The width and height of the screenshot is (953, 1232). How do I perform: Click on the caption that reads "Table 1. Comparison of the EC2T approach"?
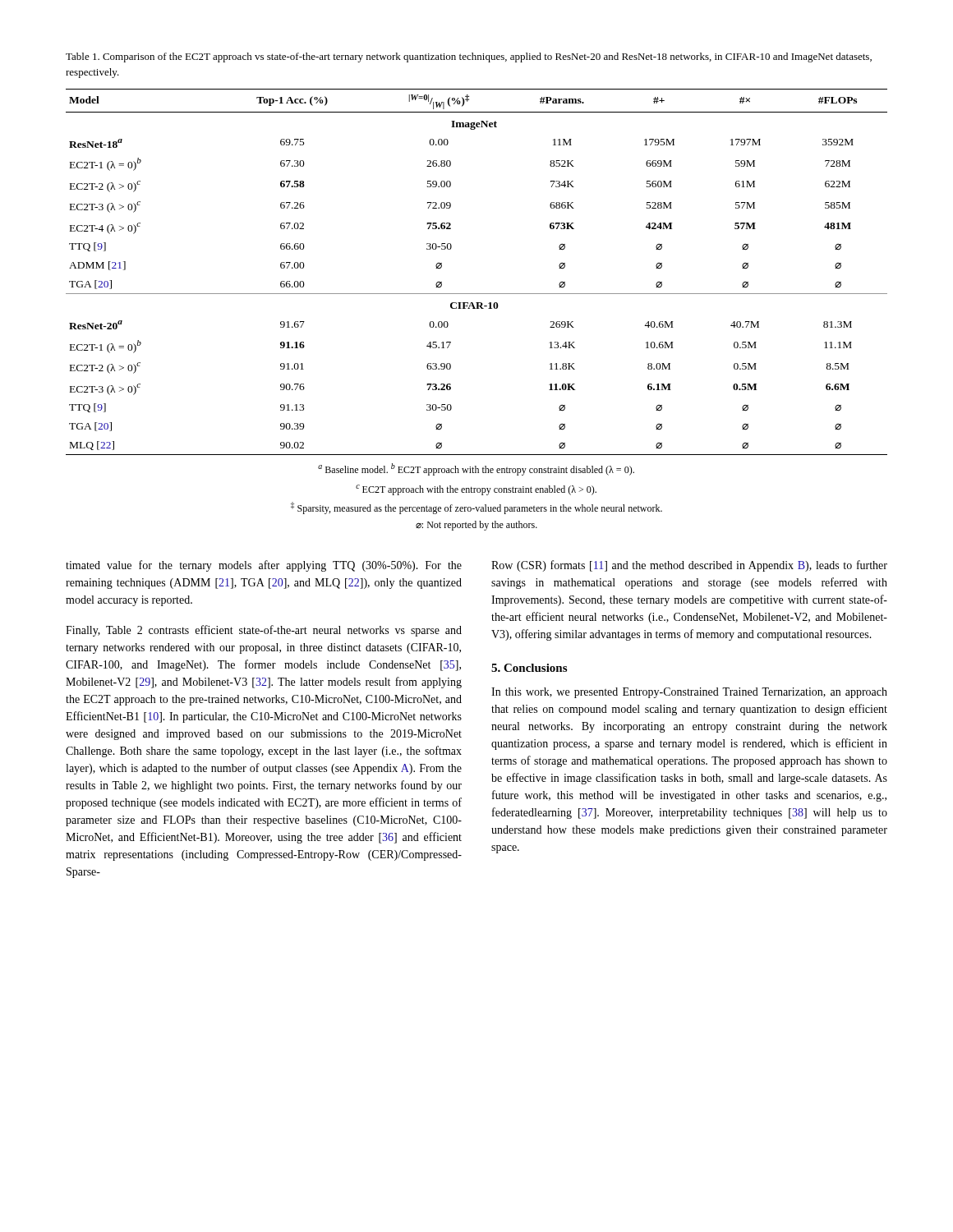(469, 64)
